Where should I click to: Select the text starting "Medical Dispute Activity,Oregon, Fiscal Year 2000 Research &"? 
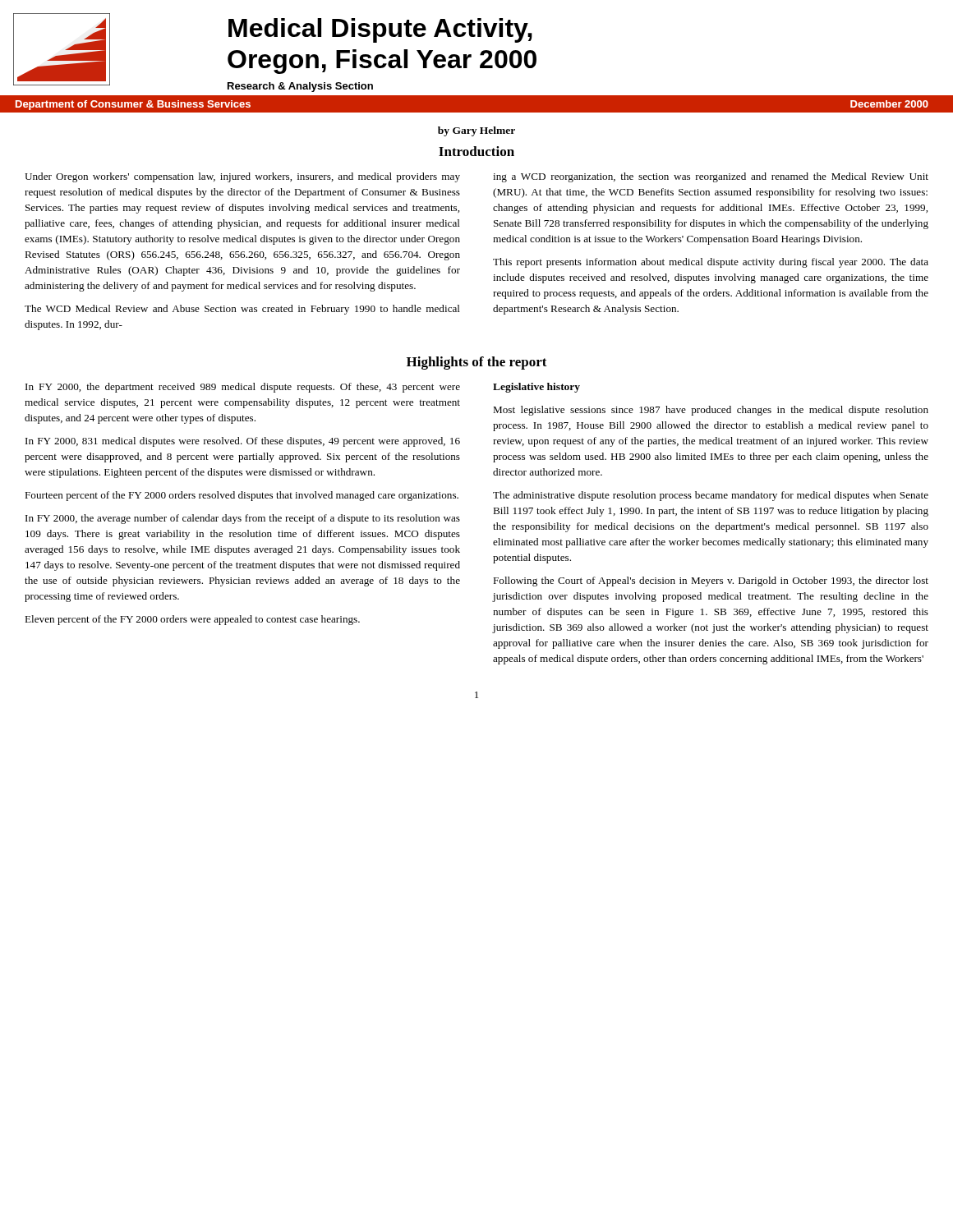click(382, 52)
